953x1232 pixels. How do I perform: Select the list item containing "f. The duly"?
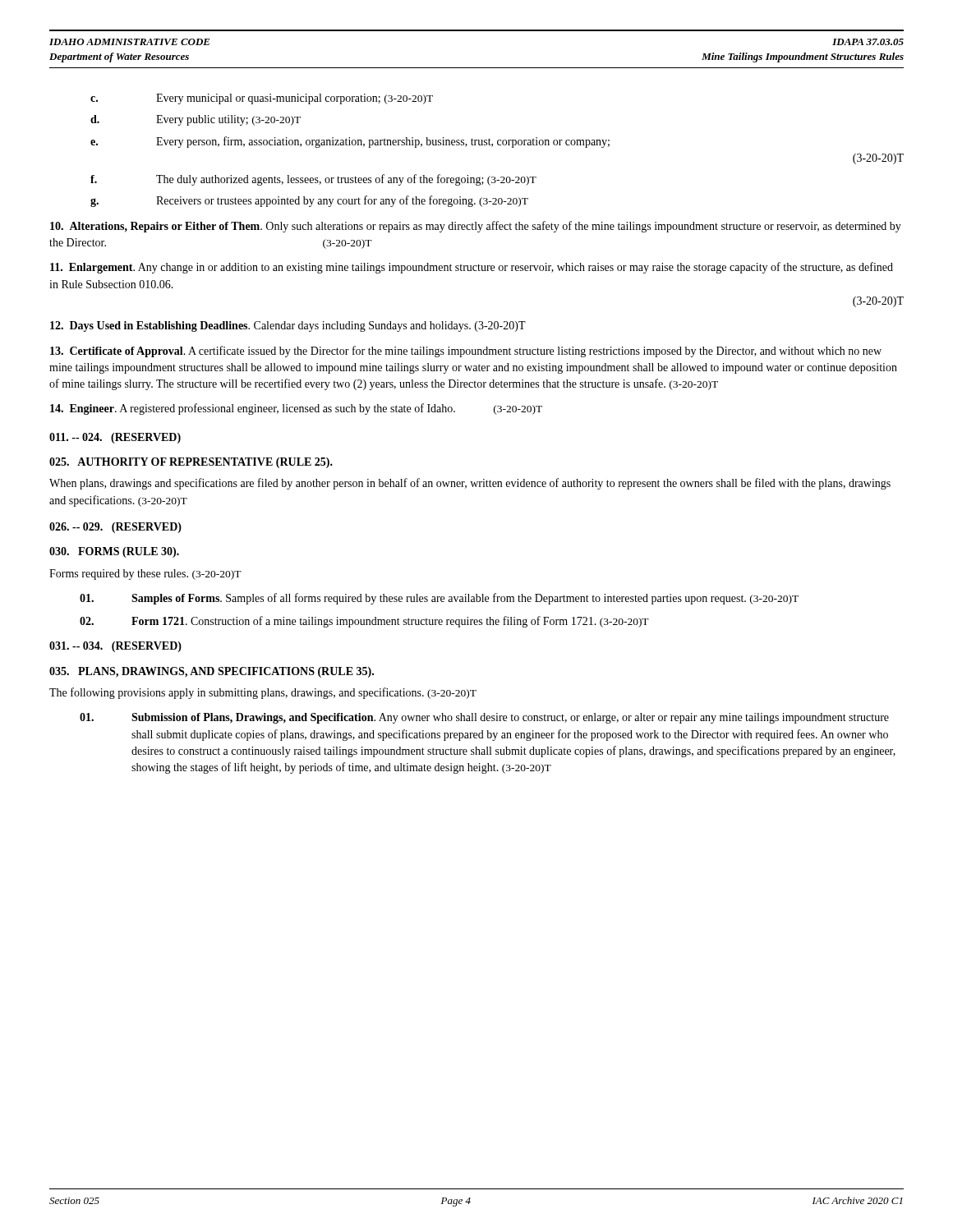tap(476, 180)
